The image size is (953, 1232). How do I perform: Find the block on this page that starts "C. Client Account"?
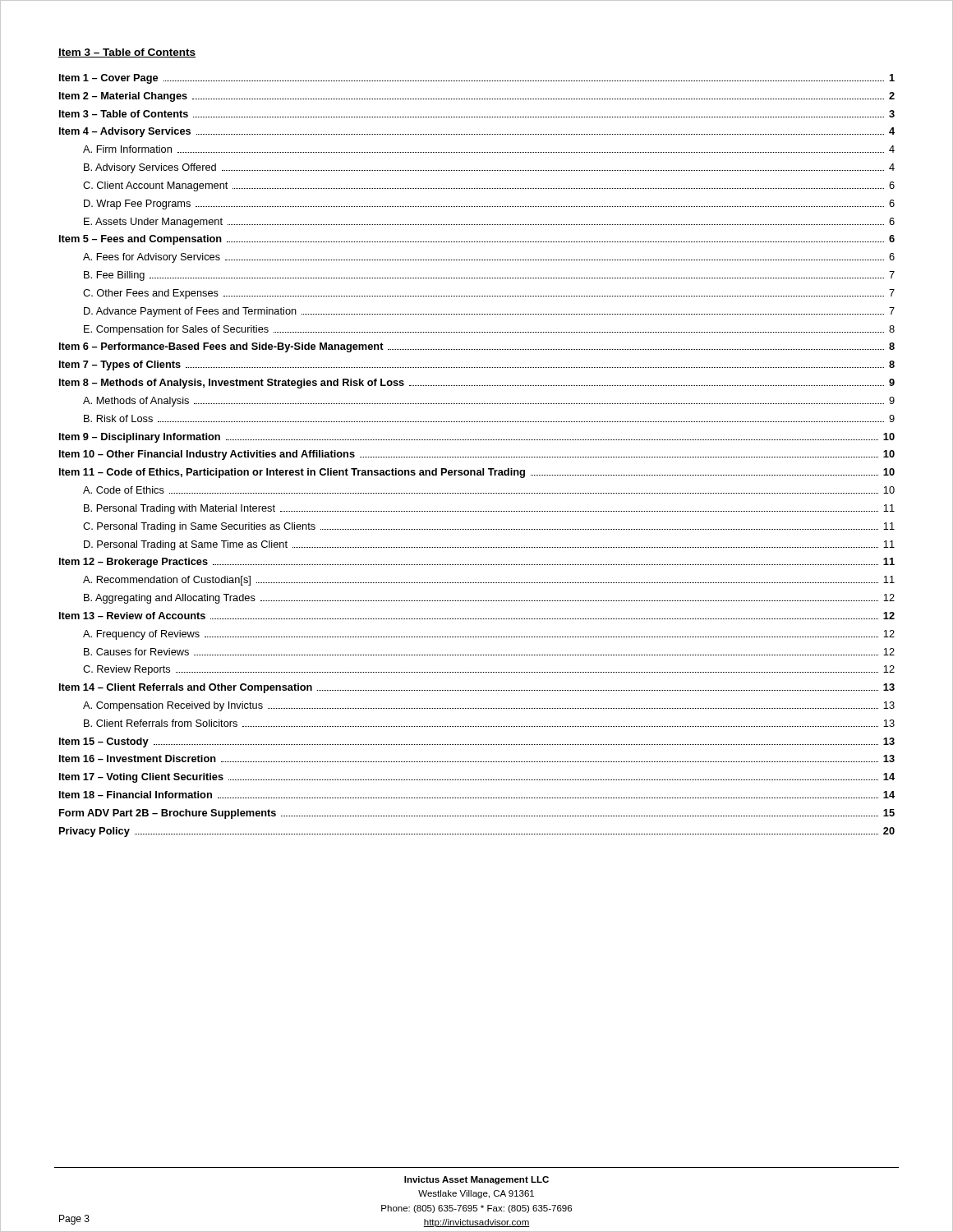click(476, 186)
